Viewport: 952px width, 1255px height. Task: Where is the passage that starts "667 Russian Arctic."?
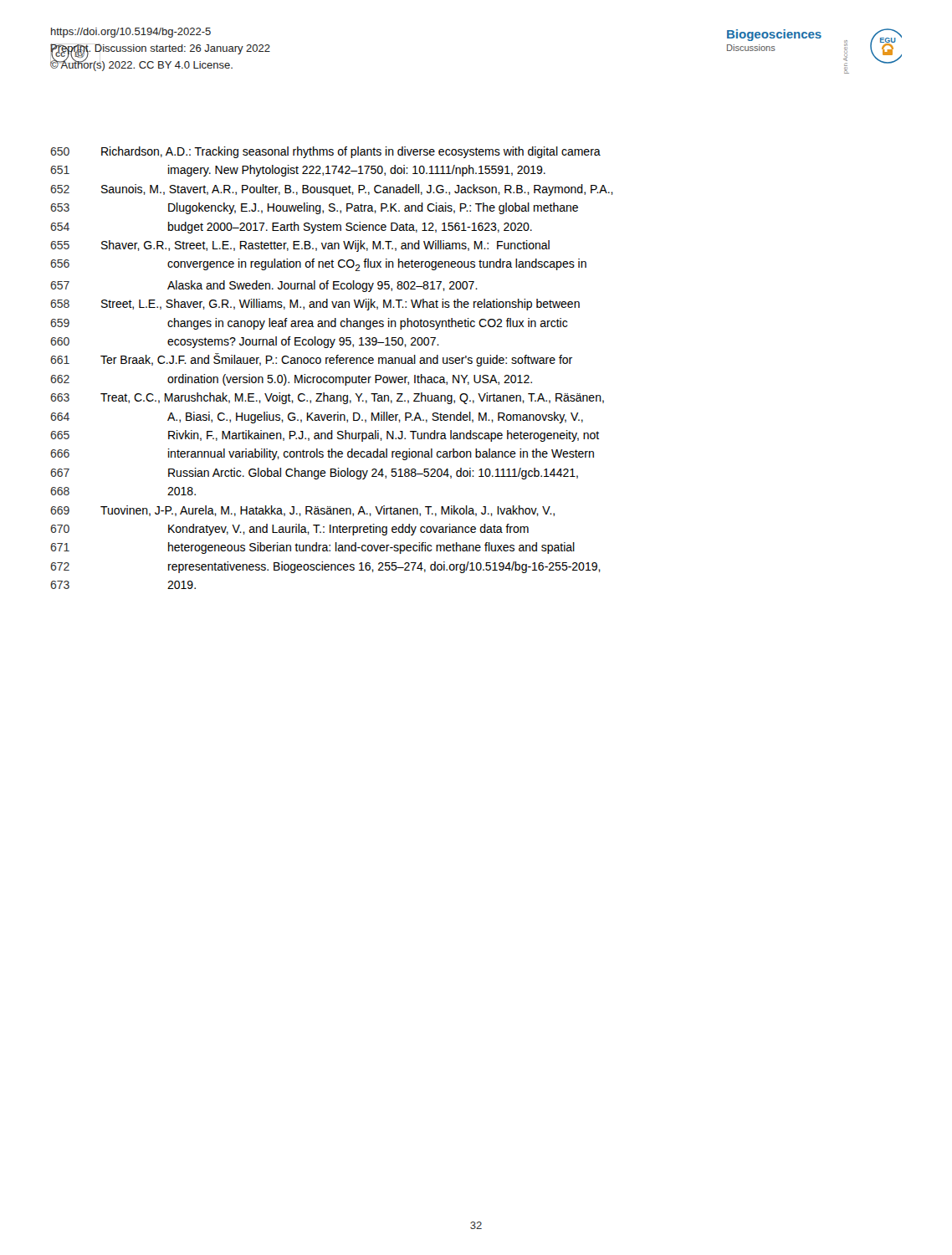pos(476,473)
